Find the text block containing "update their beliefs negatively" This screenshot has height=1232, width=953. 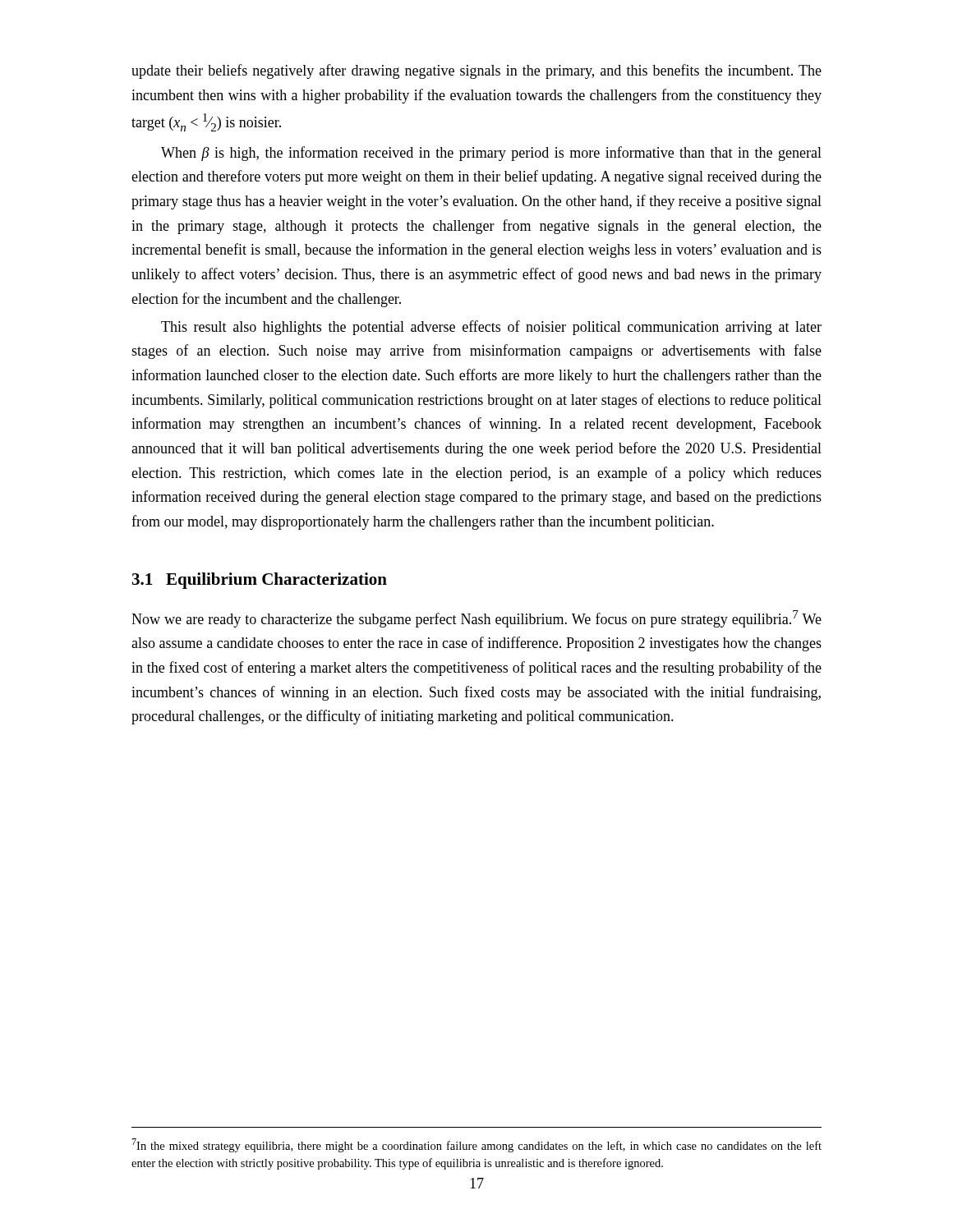[476, 71]
